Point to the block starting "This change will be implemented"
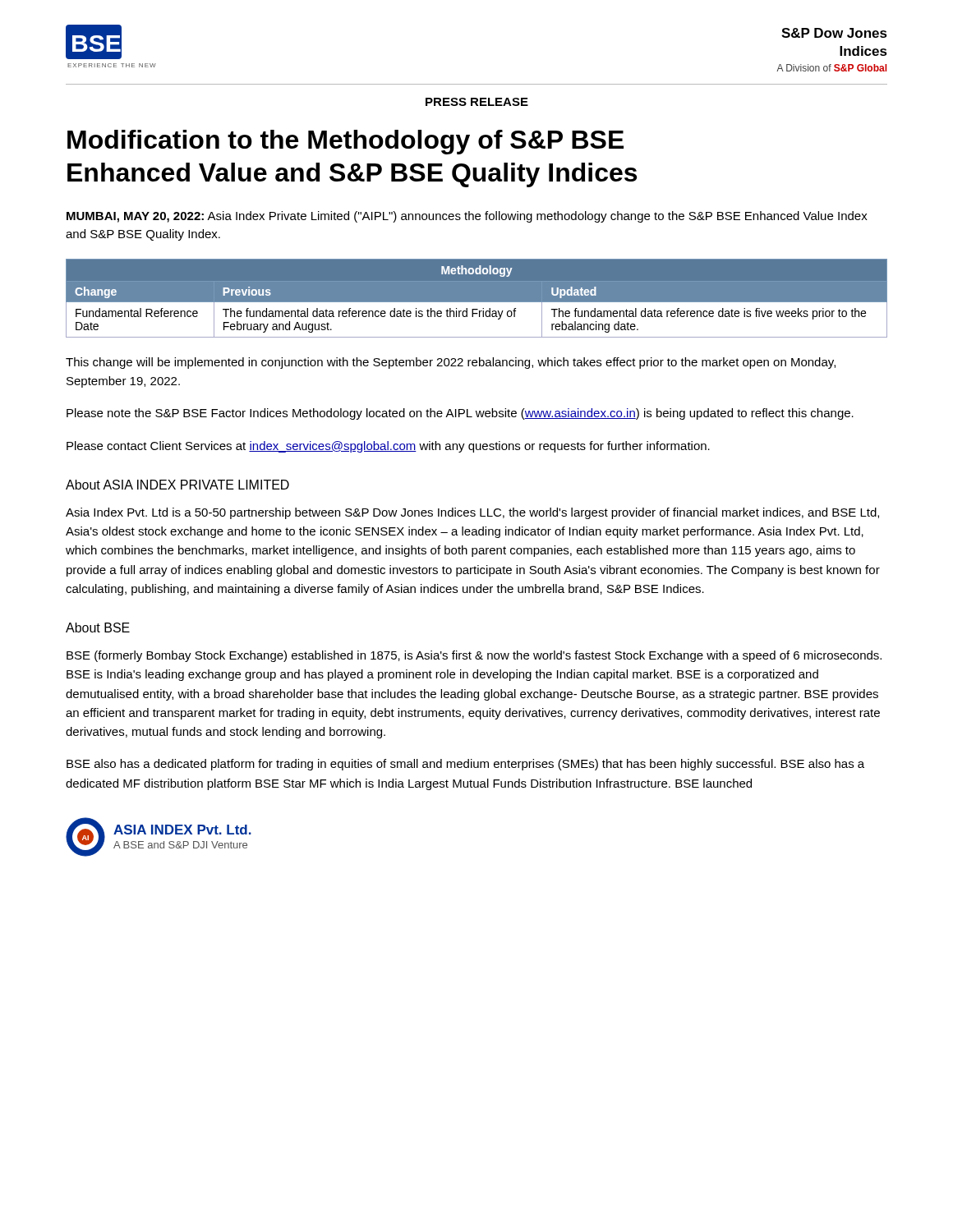 (x=451, y=371)
